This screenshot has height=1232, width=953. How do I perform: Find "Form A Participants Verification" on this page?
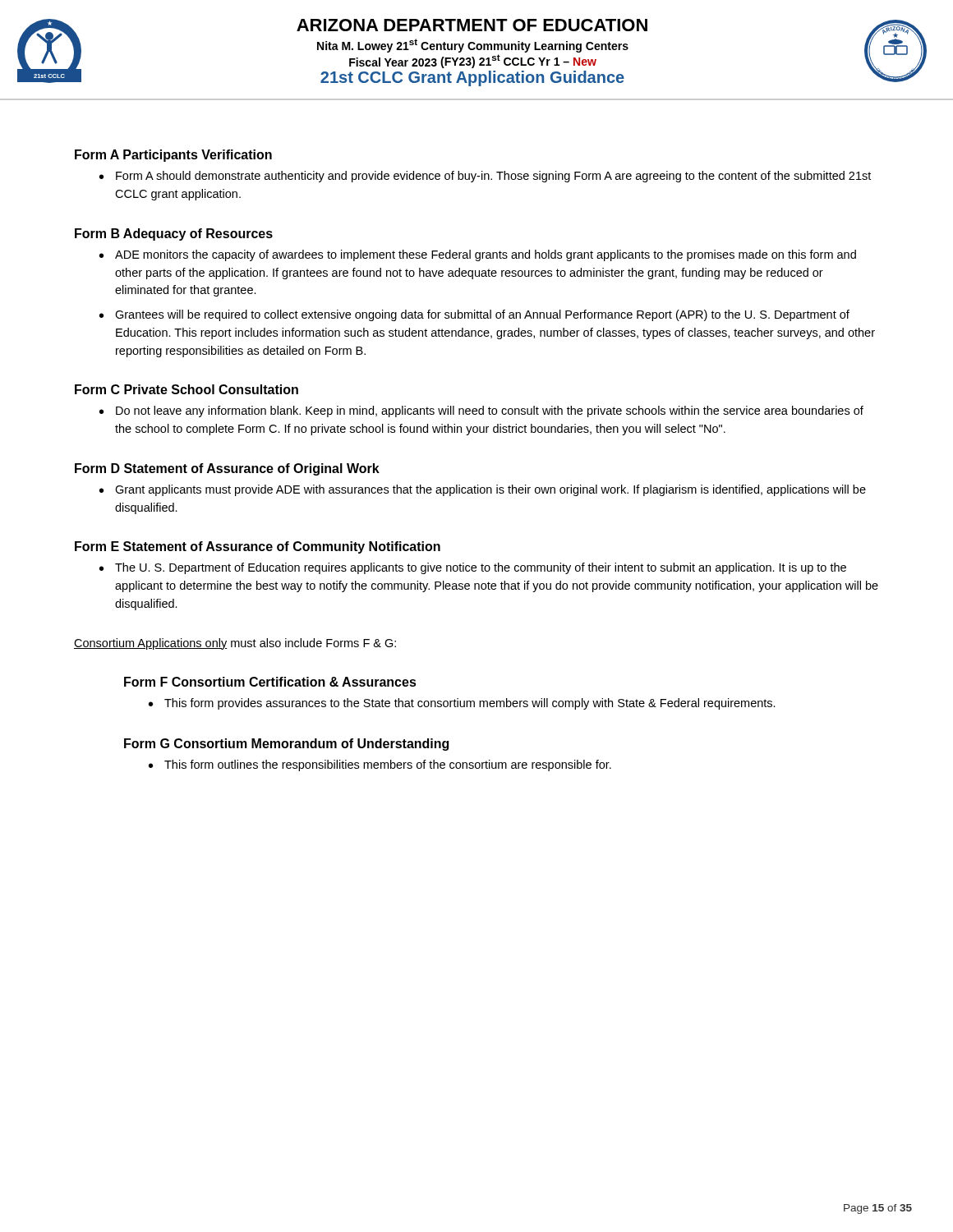(x=173, y=156)
